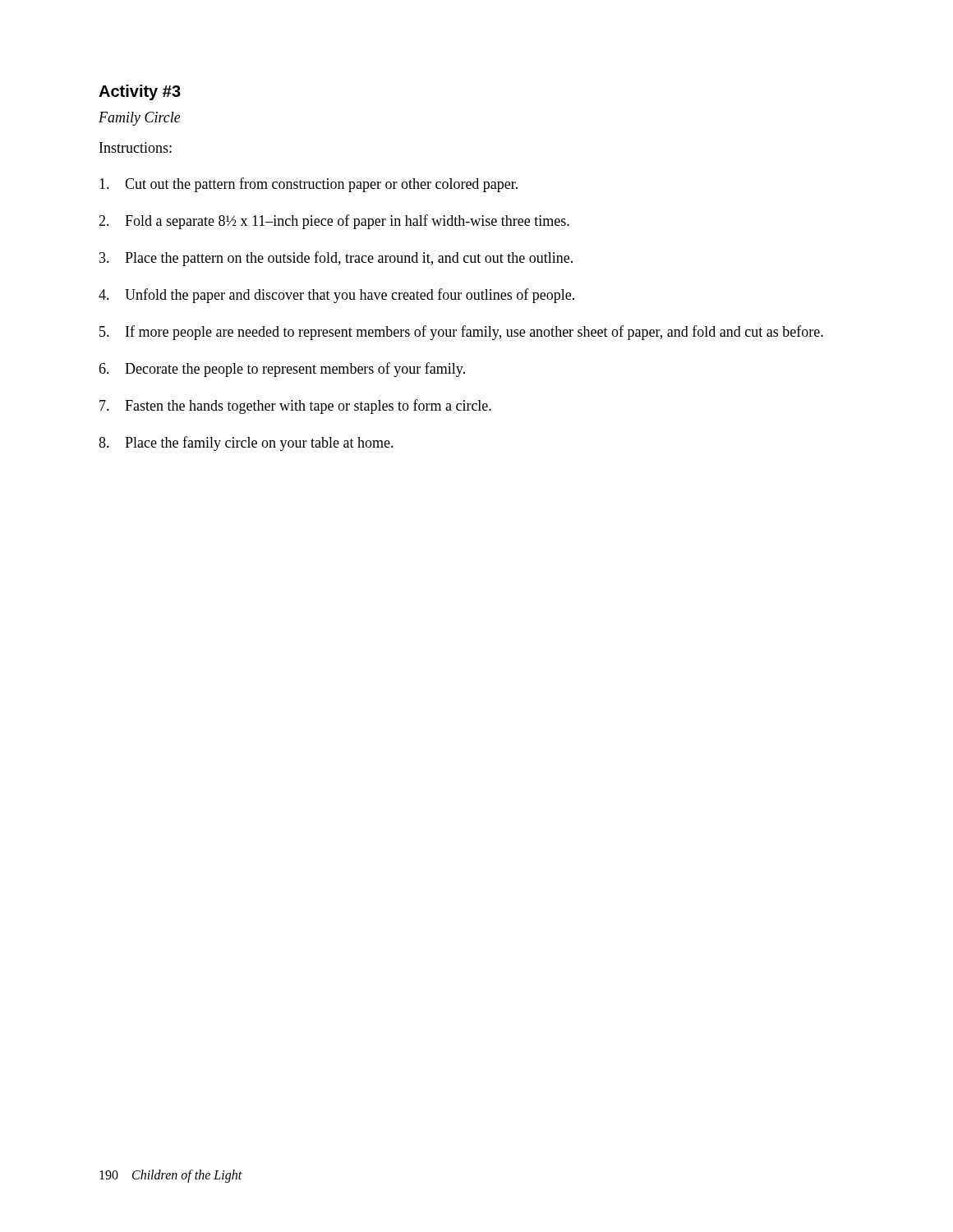Locate the title
The width and height of the screenshot is (953, 1232).
(x=140, y=117)
